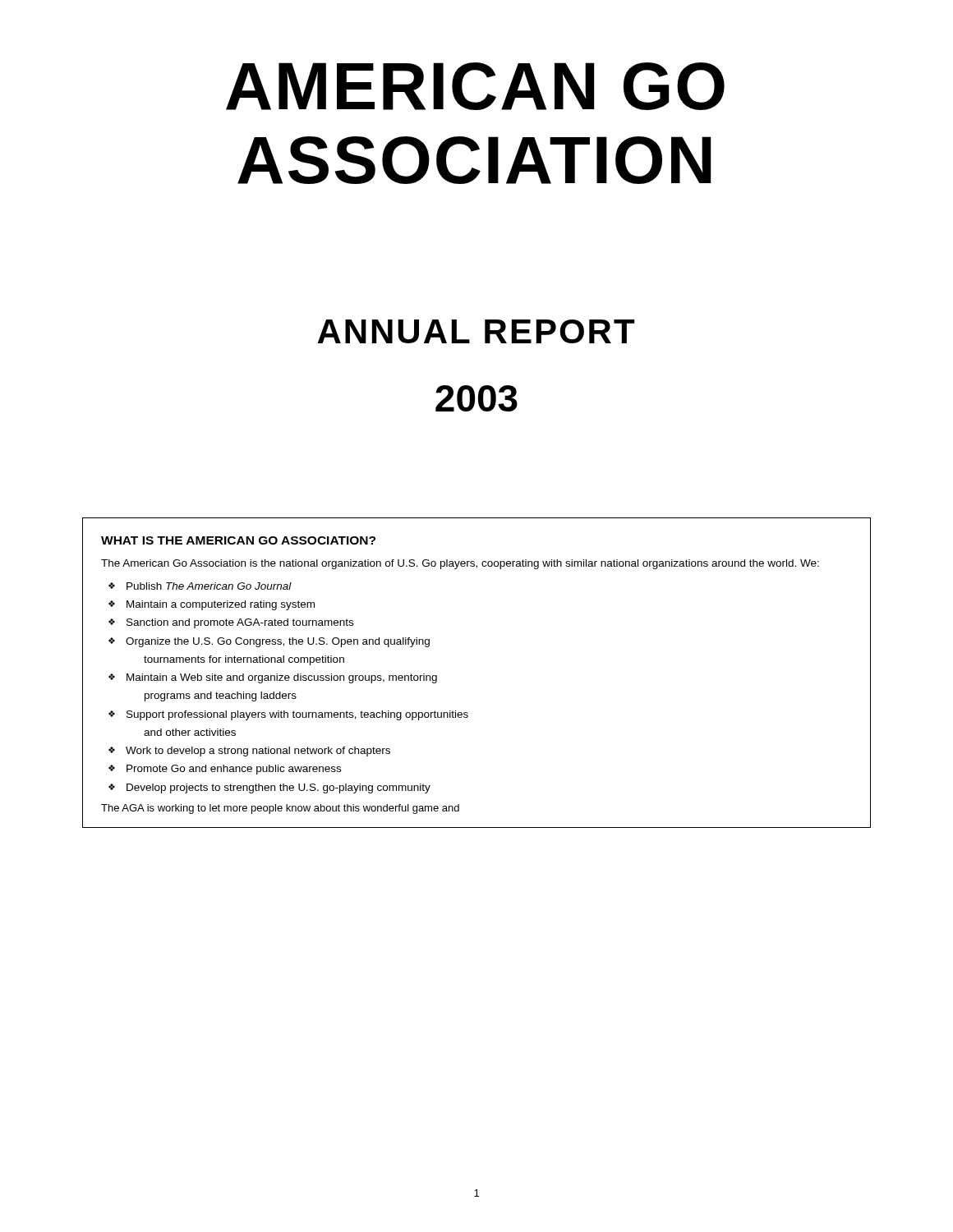
Task: Click on the region starting "AMERICAN GOASSOCIATION"
Action: pyautogui.click(x=476, y=123)
